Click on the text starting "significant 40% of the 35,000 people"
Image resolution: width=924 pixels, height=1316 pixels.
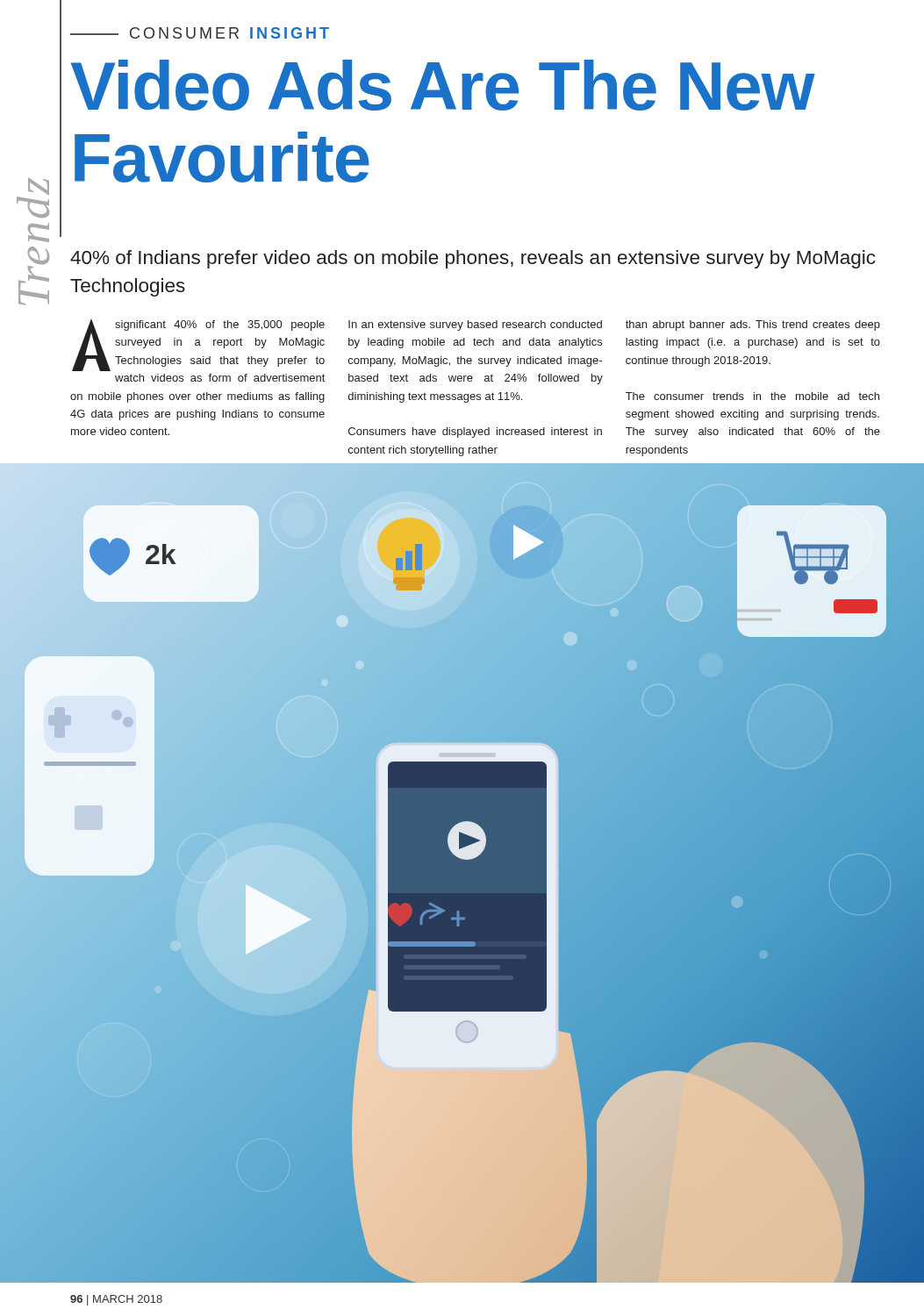[198, 377]
